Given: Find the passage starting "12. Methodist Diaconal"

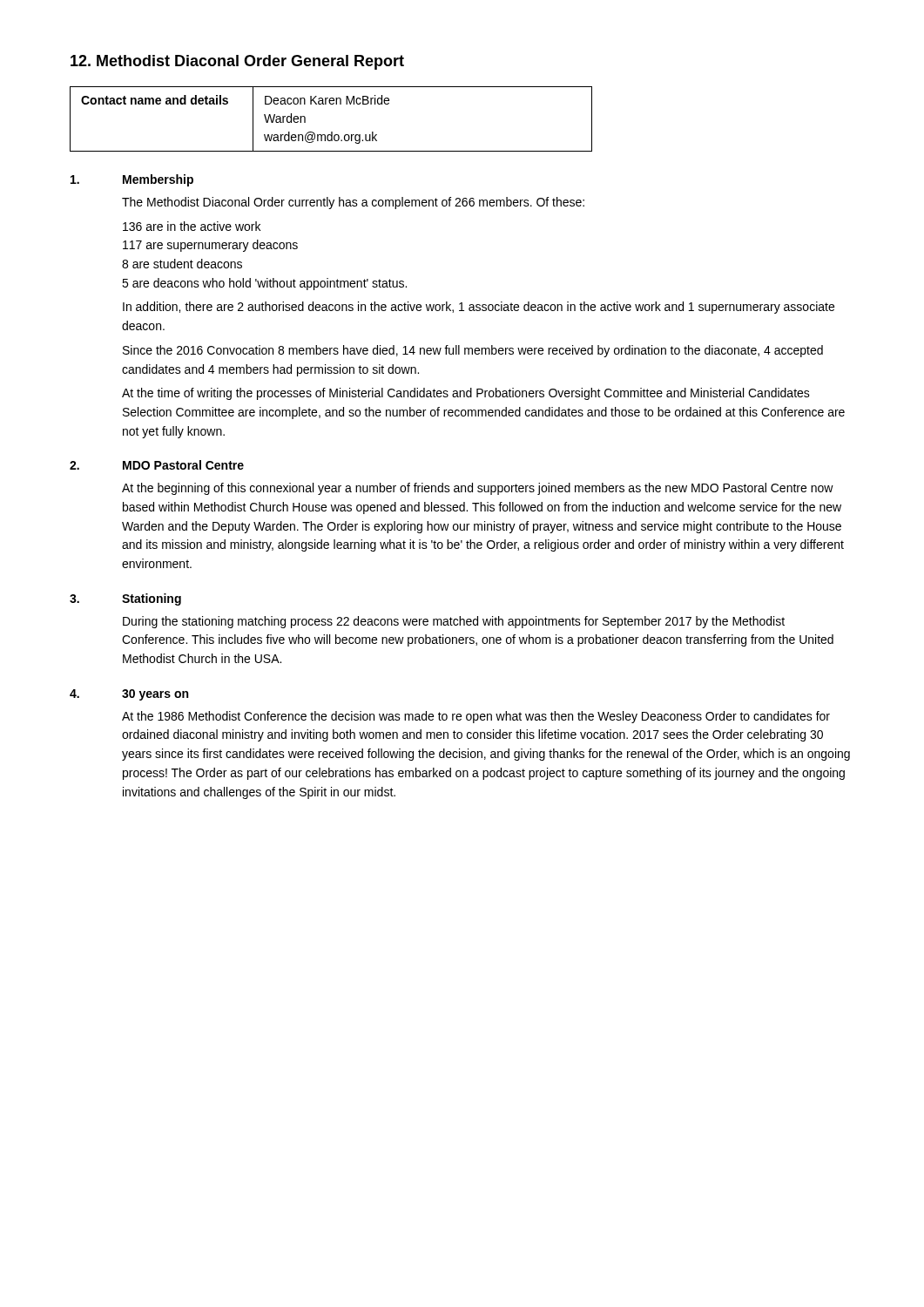Looking at the screenshot, I should pos(237,62).
